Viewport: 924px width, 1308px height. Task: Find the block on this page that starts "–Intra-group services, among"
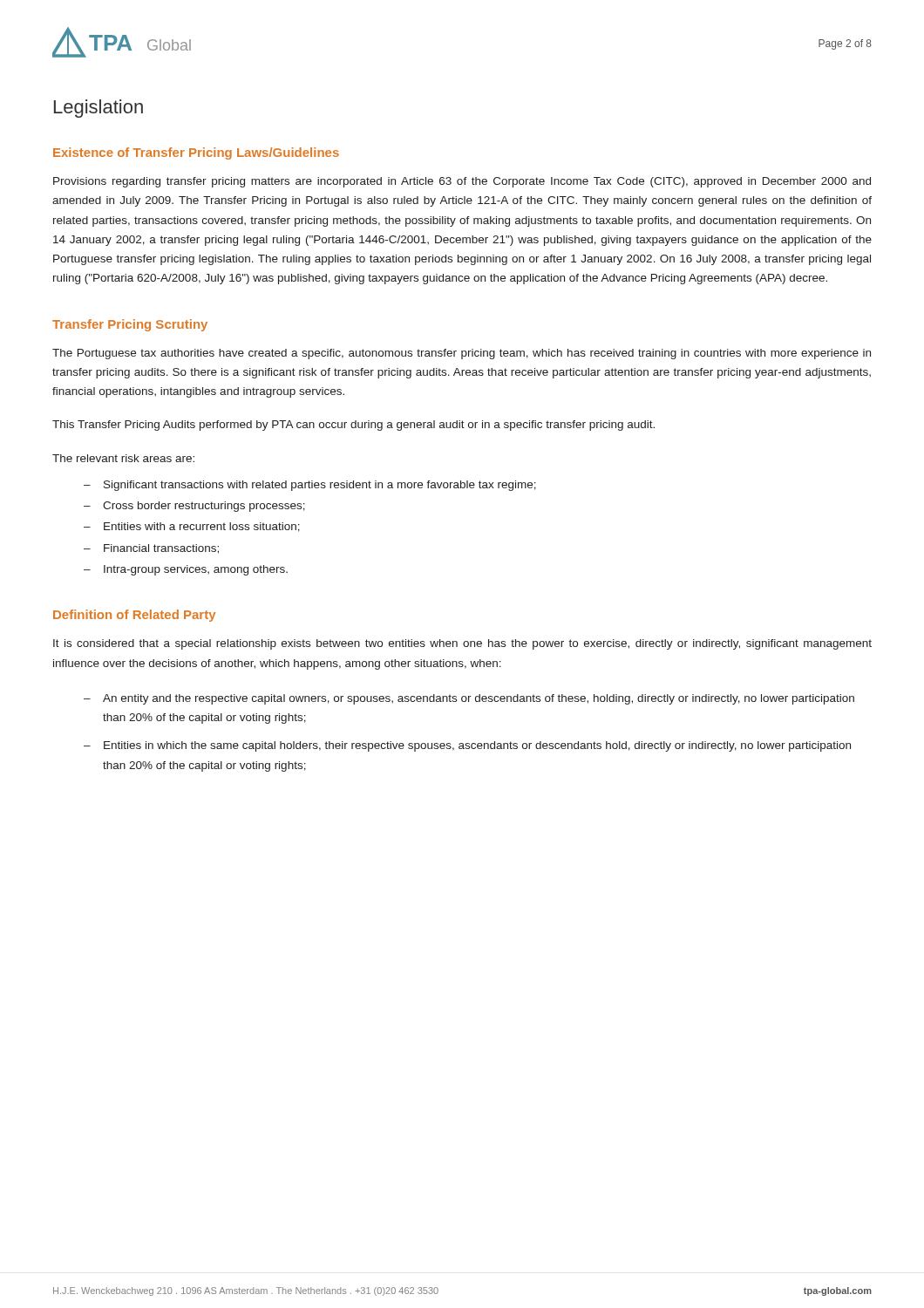pyautogui.click(x=186, y=570)
